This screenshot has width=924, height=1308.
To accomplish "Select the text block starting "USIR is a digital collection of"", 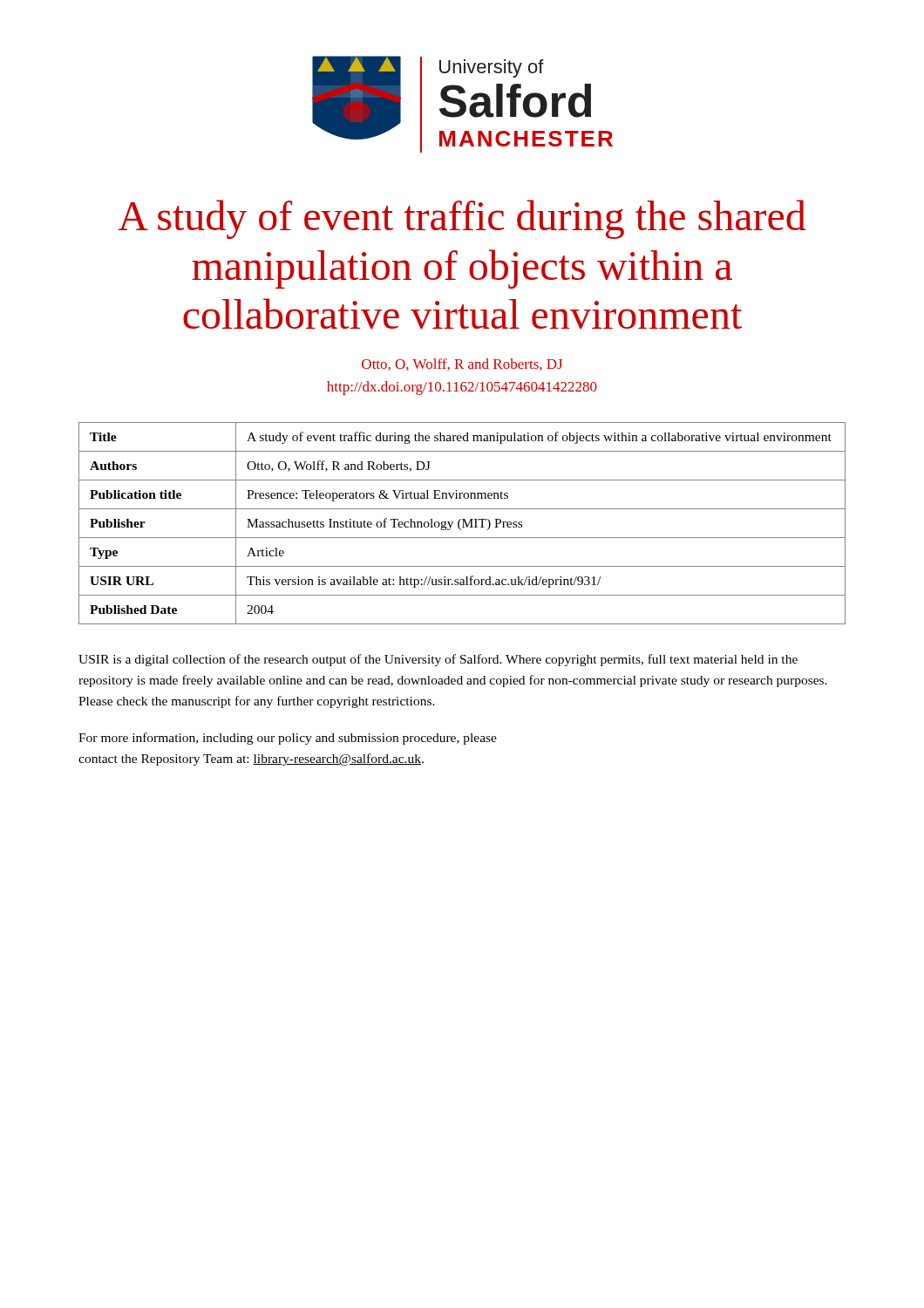I will click(x=453, y=680).
